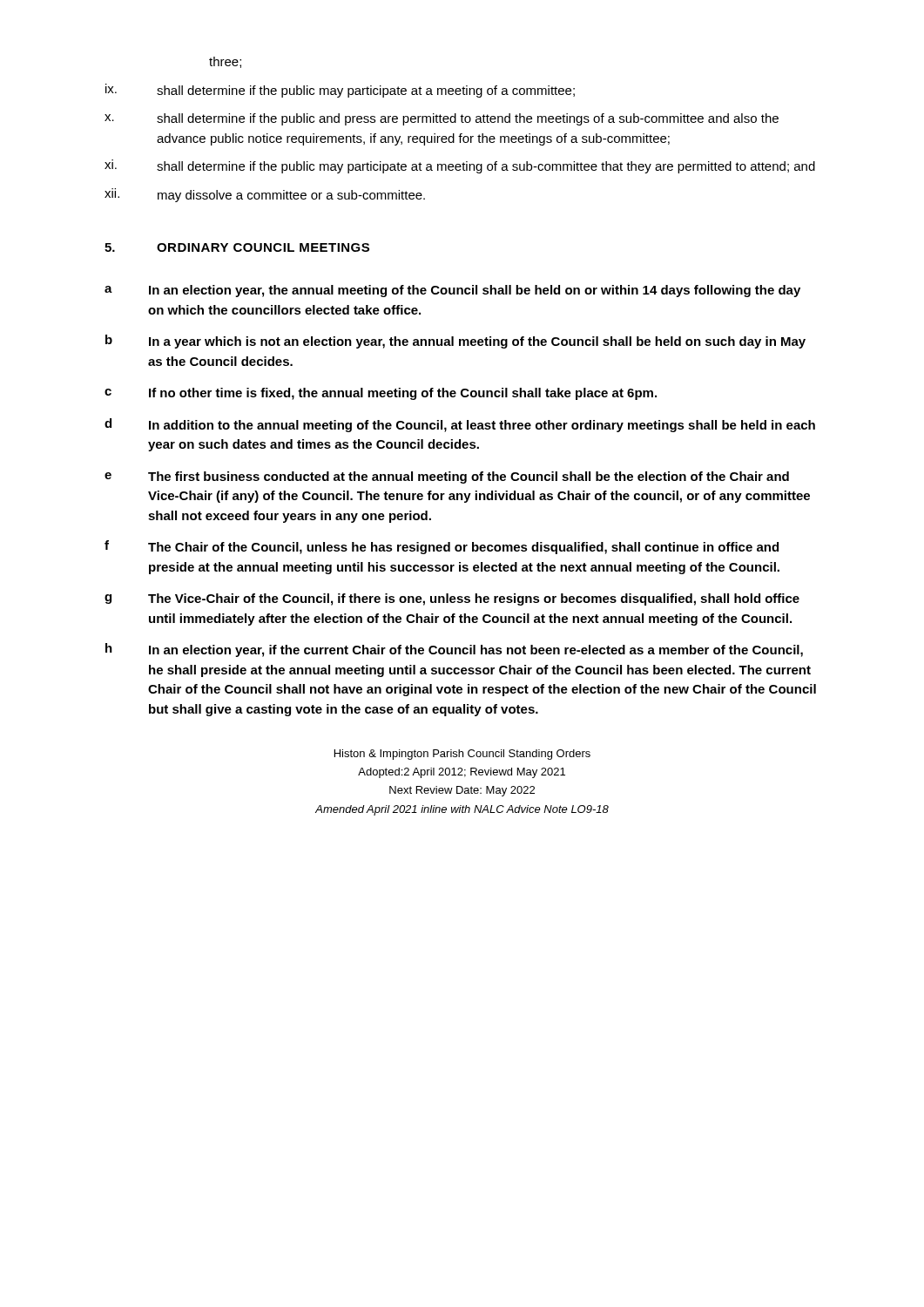This screenshot has height=1307, width=924.
Task: Find the block on this page that starts "e The first business conducted at the"
Action: point(462,496)
